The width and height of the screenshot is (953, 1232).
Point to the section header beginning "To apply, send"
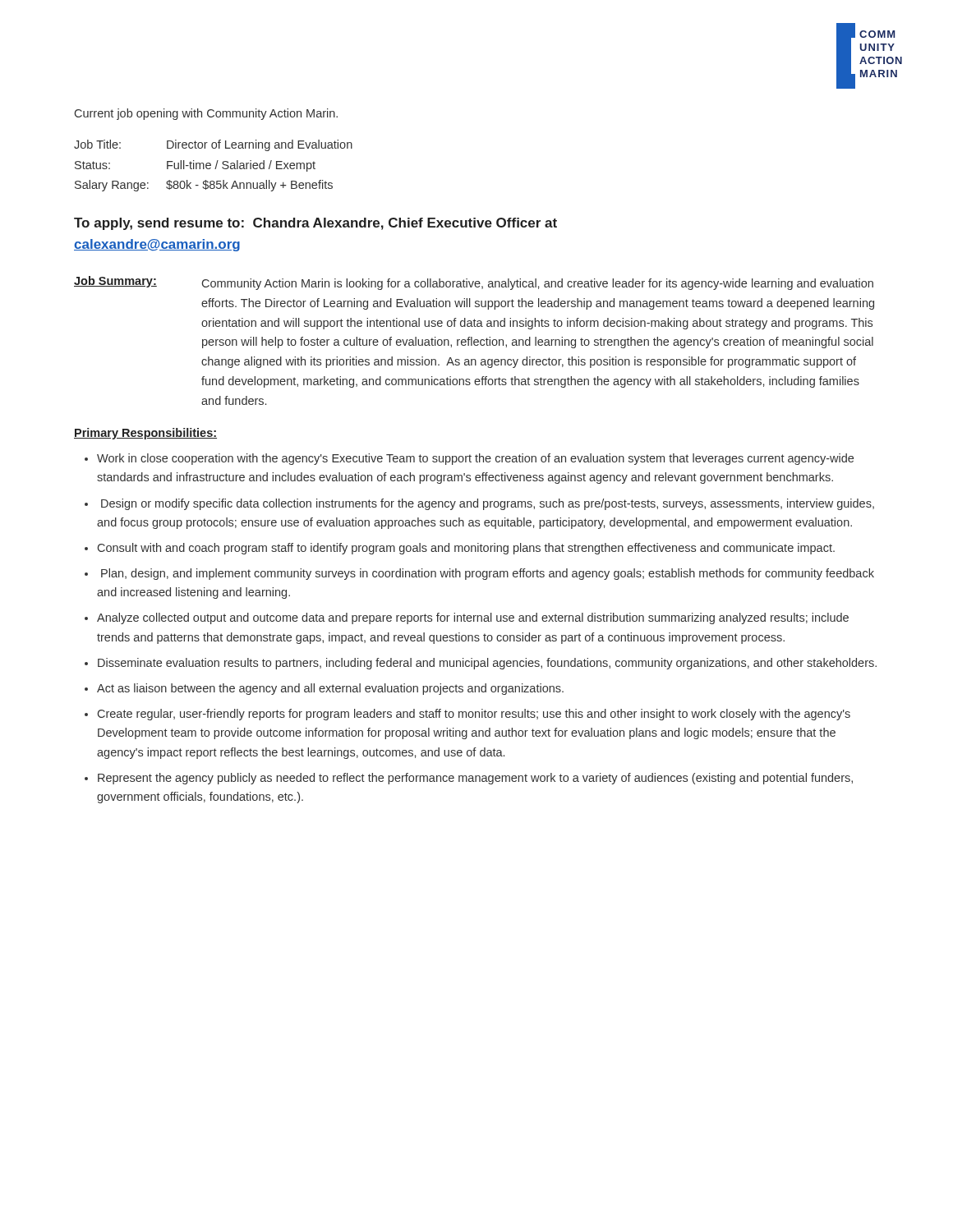tap(476, 233)
